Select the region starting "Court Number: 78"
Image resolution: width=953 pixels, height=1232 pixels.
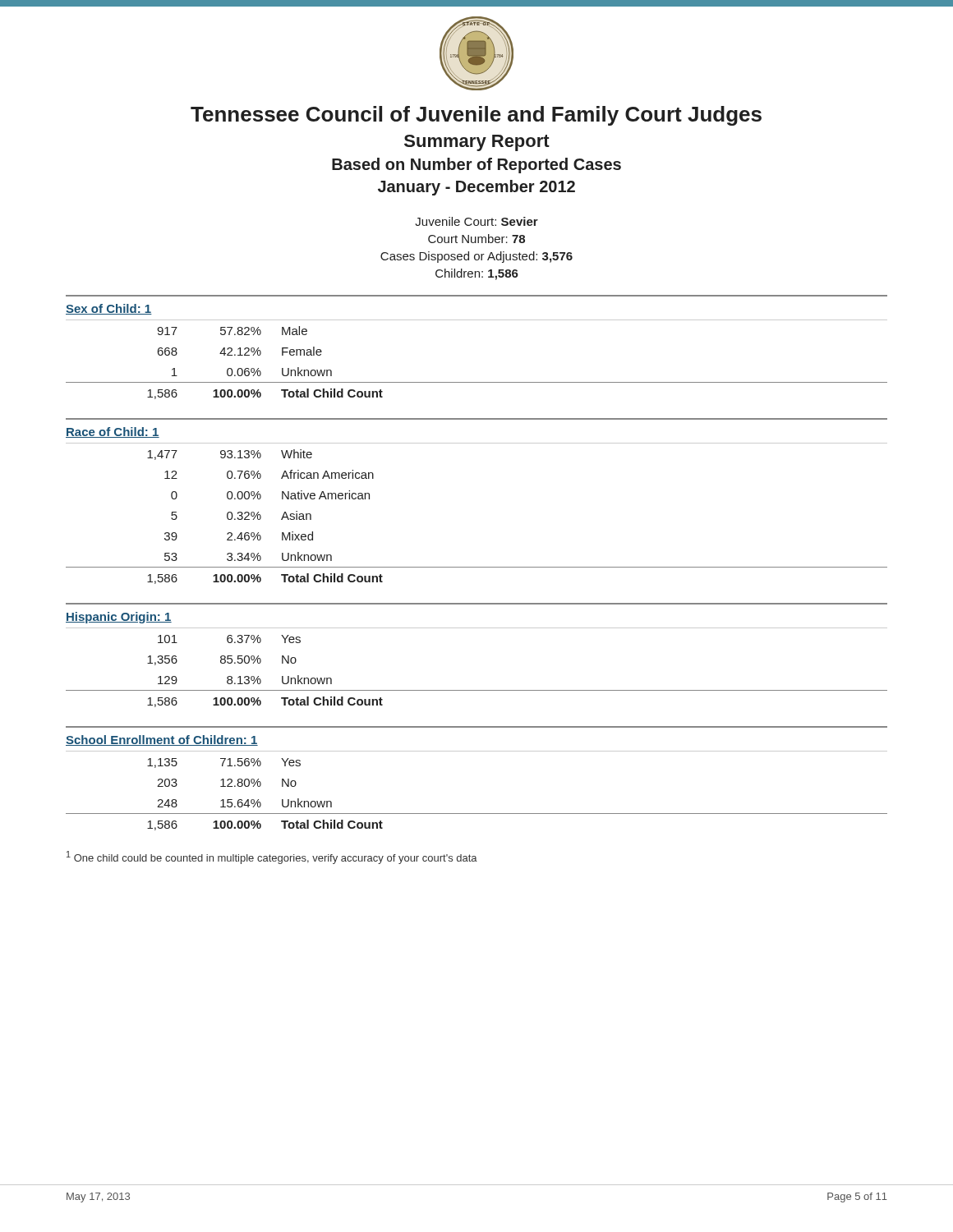(476, 239)
